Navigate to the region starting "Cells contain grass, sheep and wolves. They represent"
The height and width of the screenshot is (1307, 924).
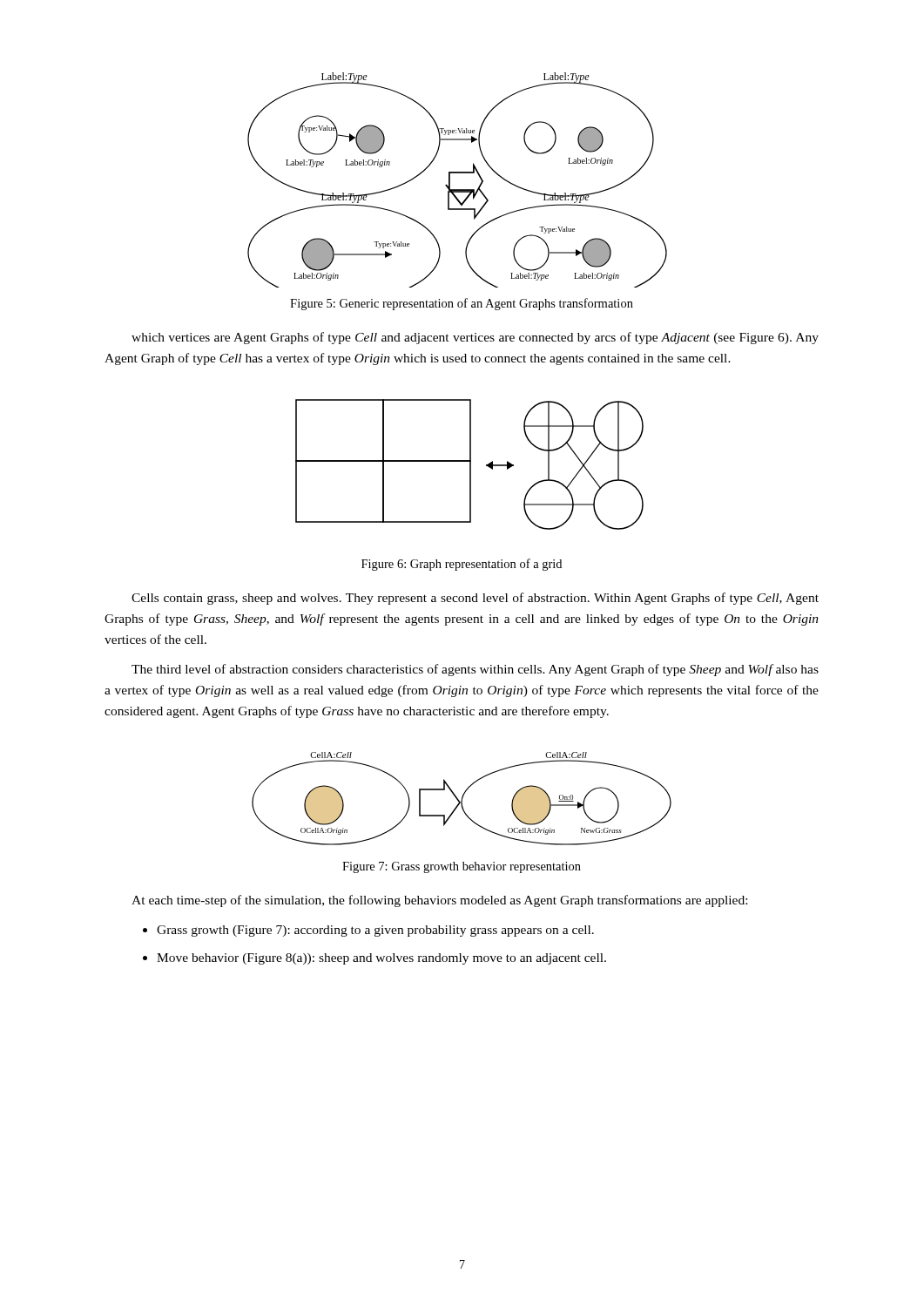pos(462,618)
